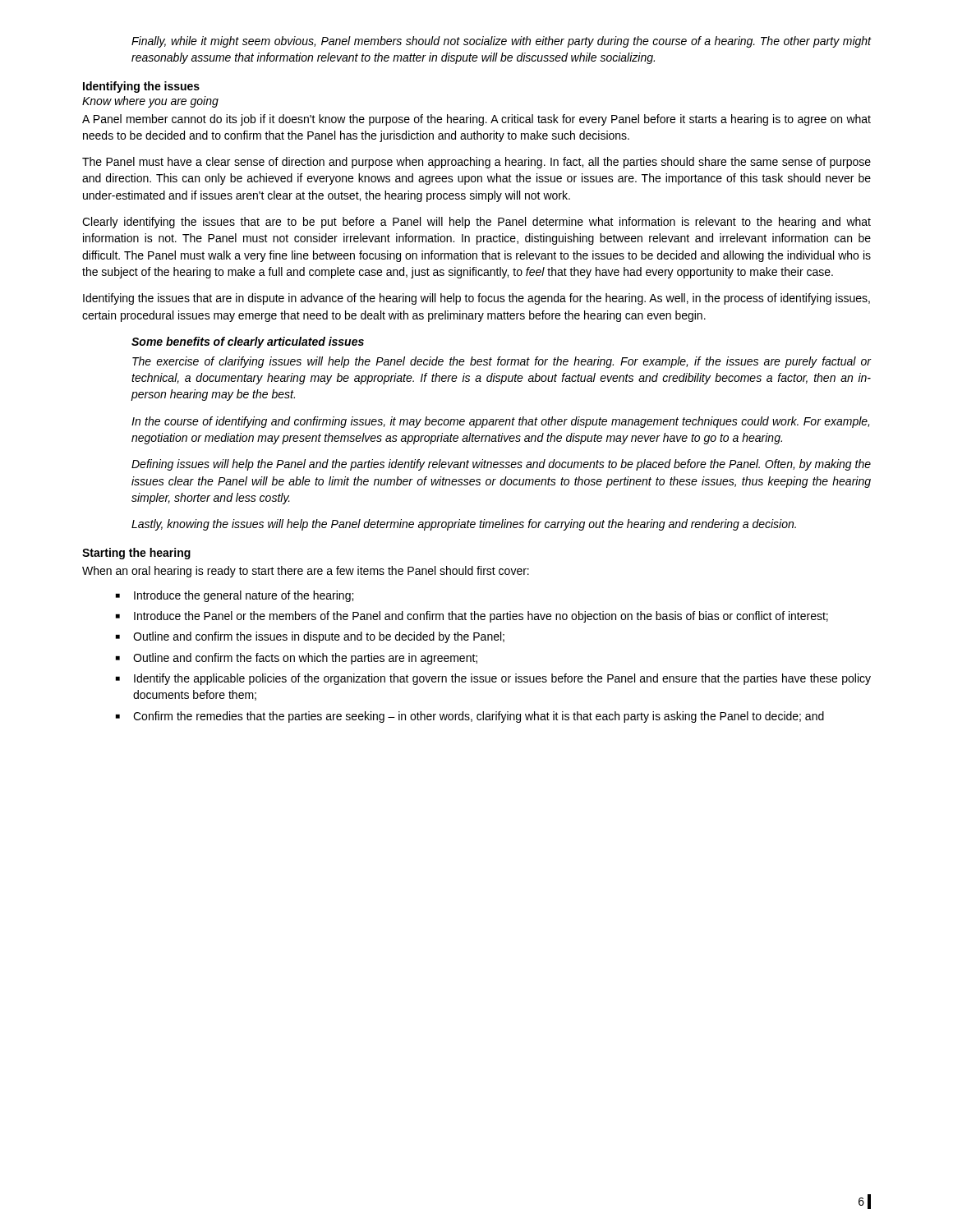Click on the list item with the text "■ Outline and confirm the issues in dispute"
The width and height of the screenshot is (953, 1232).
(310, 637)
